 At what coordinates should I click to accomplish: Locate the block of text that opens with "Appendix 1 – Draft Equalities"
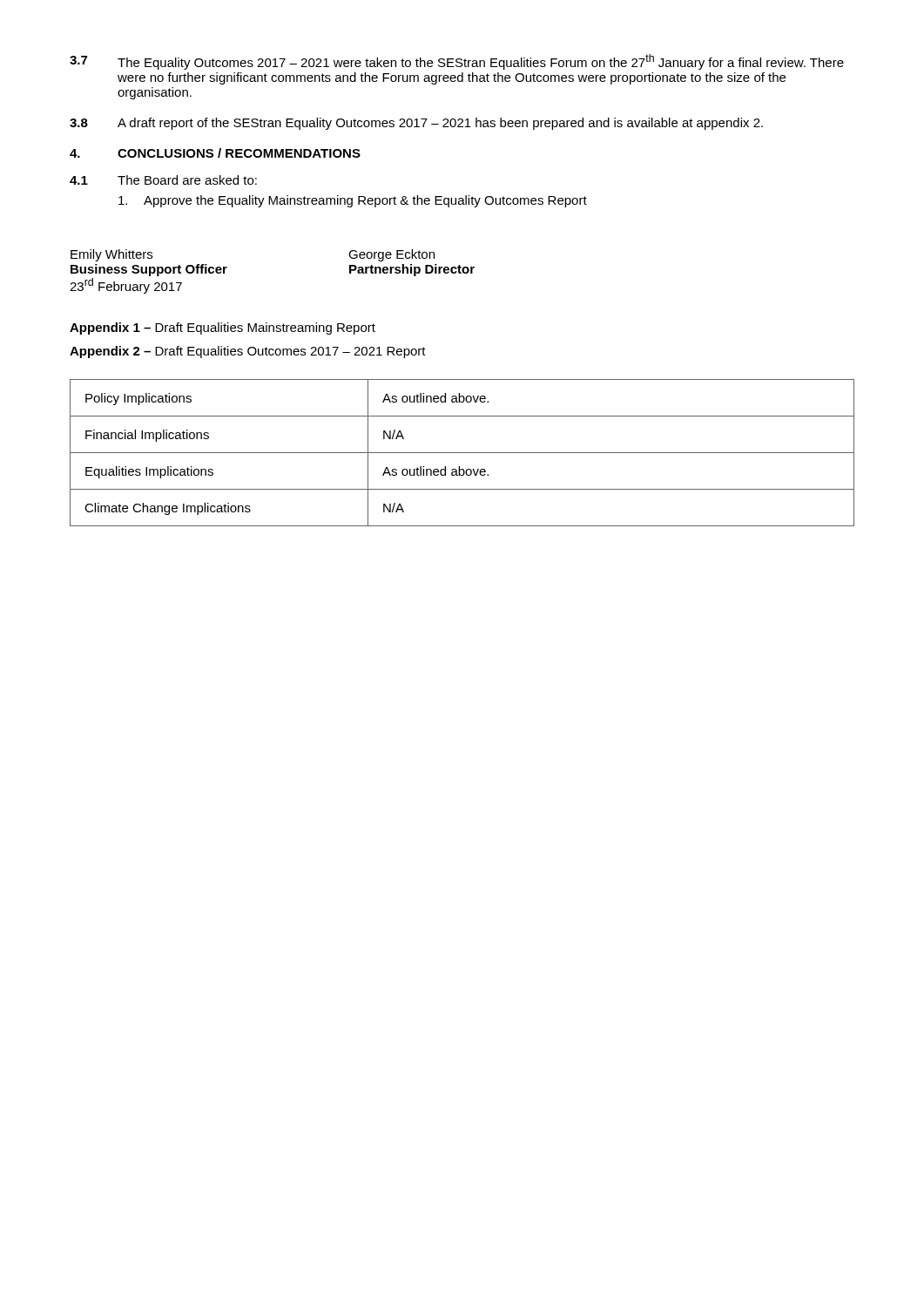coord(222,327)
